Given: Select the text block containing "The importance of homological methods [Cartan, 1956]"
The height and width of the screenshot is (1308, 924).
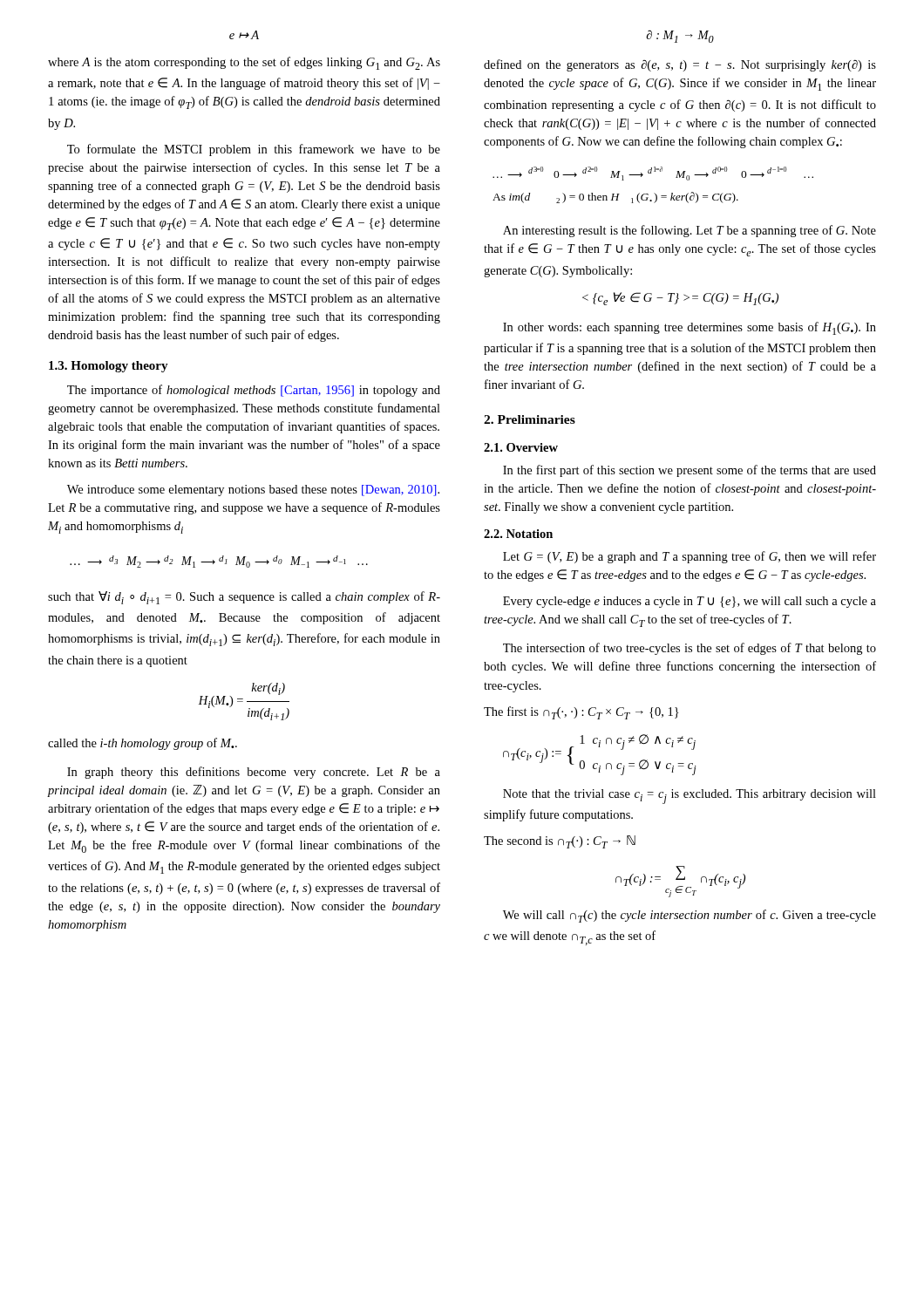Looking at the screenshot, I should pos(244,427).
